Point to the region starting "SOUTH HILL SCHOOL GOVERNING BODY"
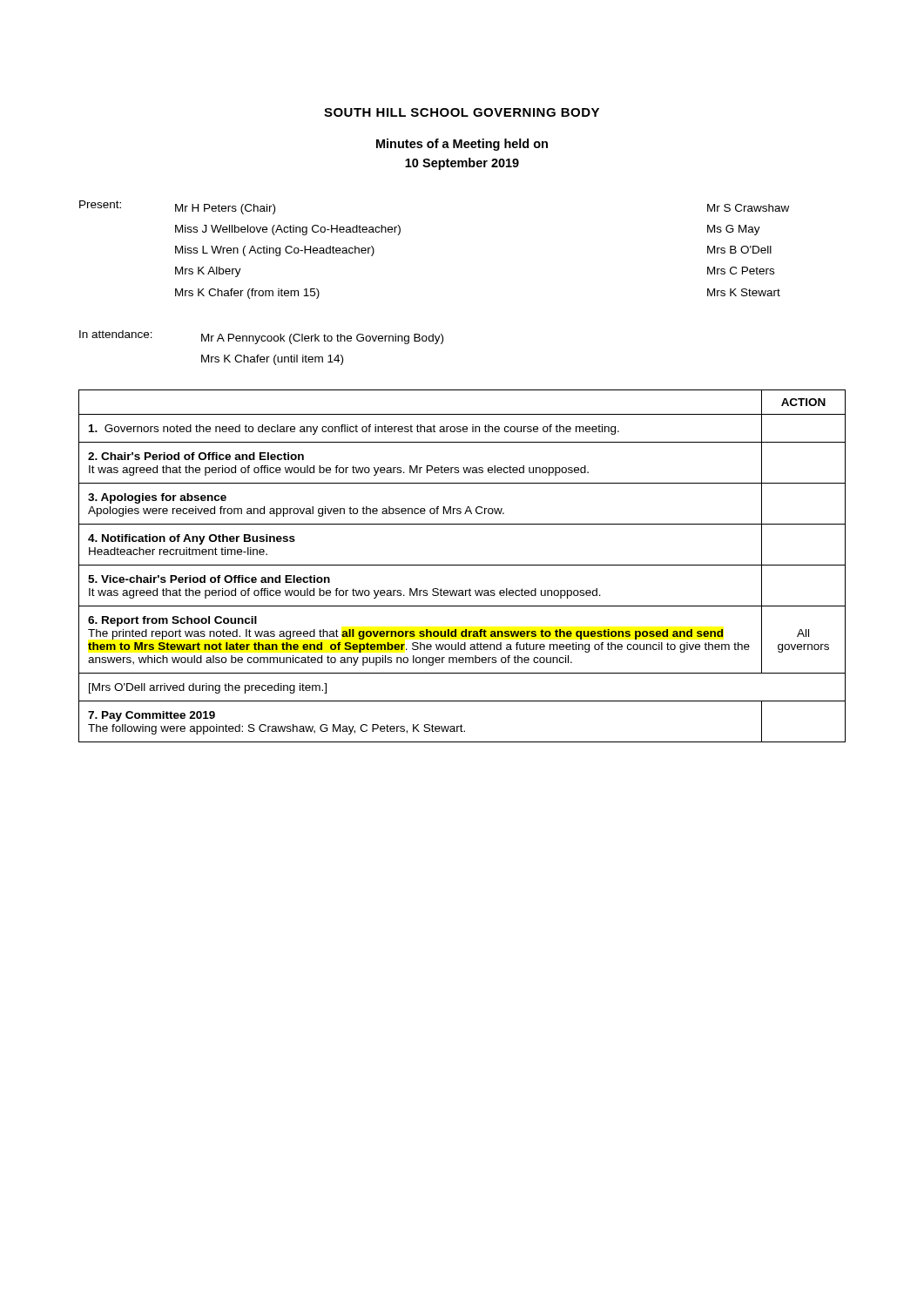The height and width of the screenshot is (1307, 924). [462, 112]
